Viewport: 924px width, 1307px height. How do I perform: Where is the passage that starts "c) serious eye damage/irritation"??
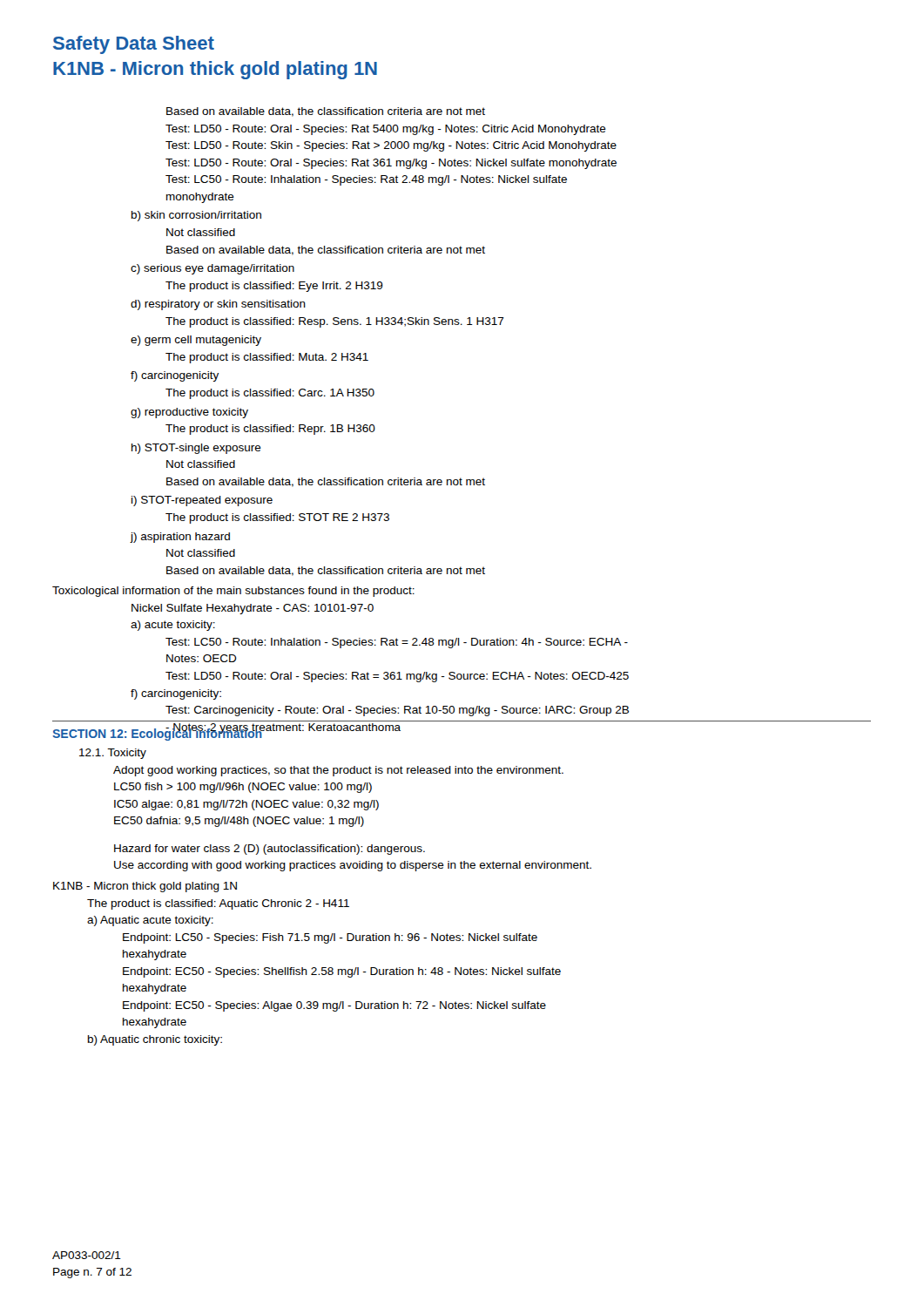(x=212, y=269)
